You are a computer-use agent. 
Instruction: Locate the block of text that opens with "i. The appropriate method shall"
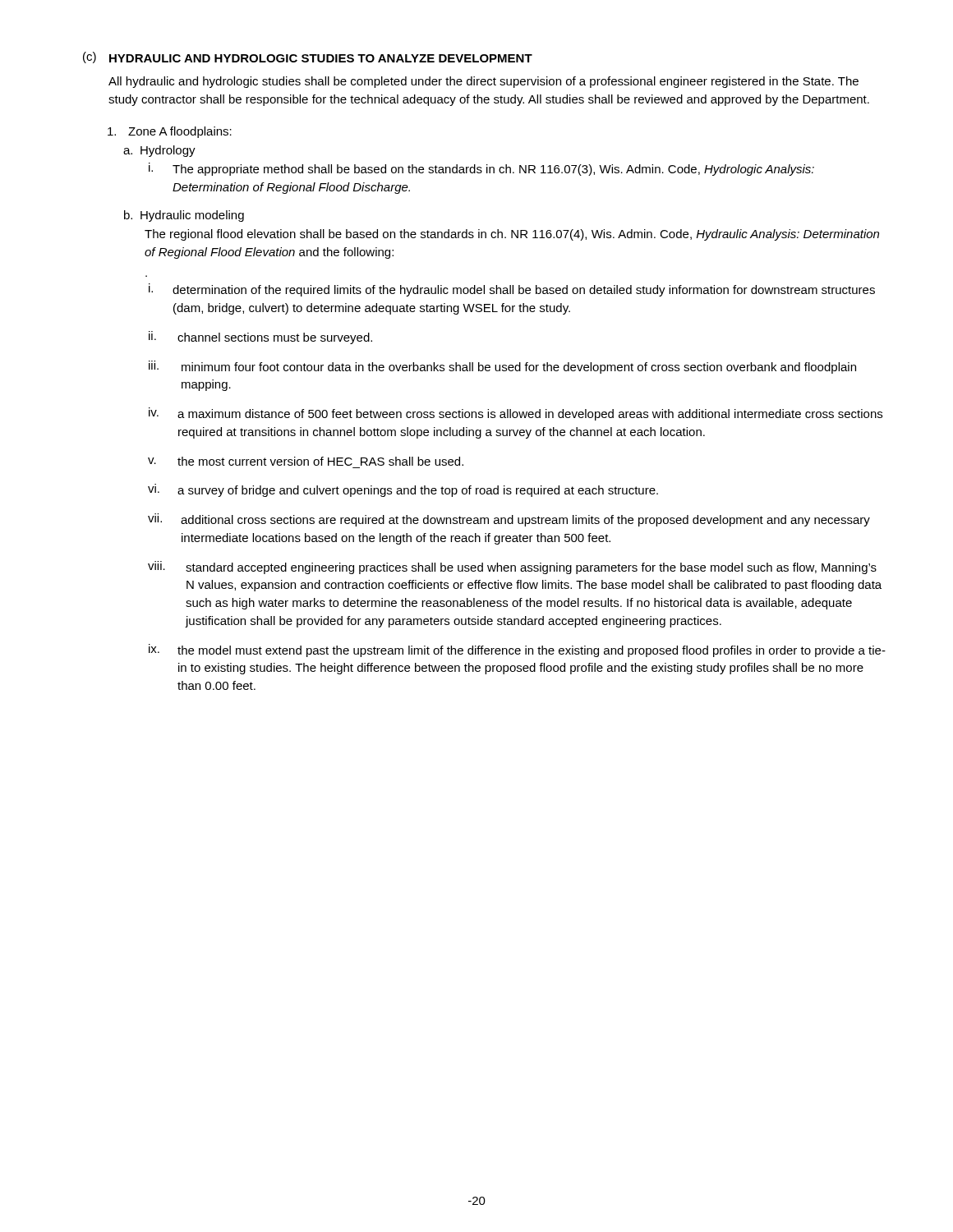point(518,178)
